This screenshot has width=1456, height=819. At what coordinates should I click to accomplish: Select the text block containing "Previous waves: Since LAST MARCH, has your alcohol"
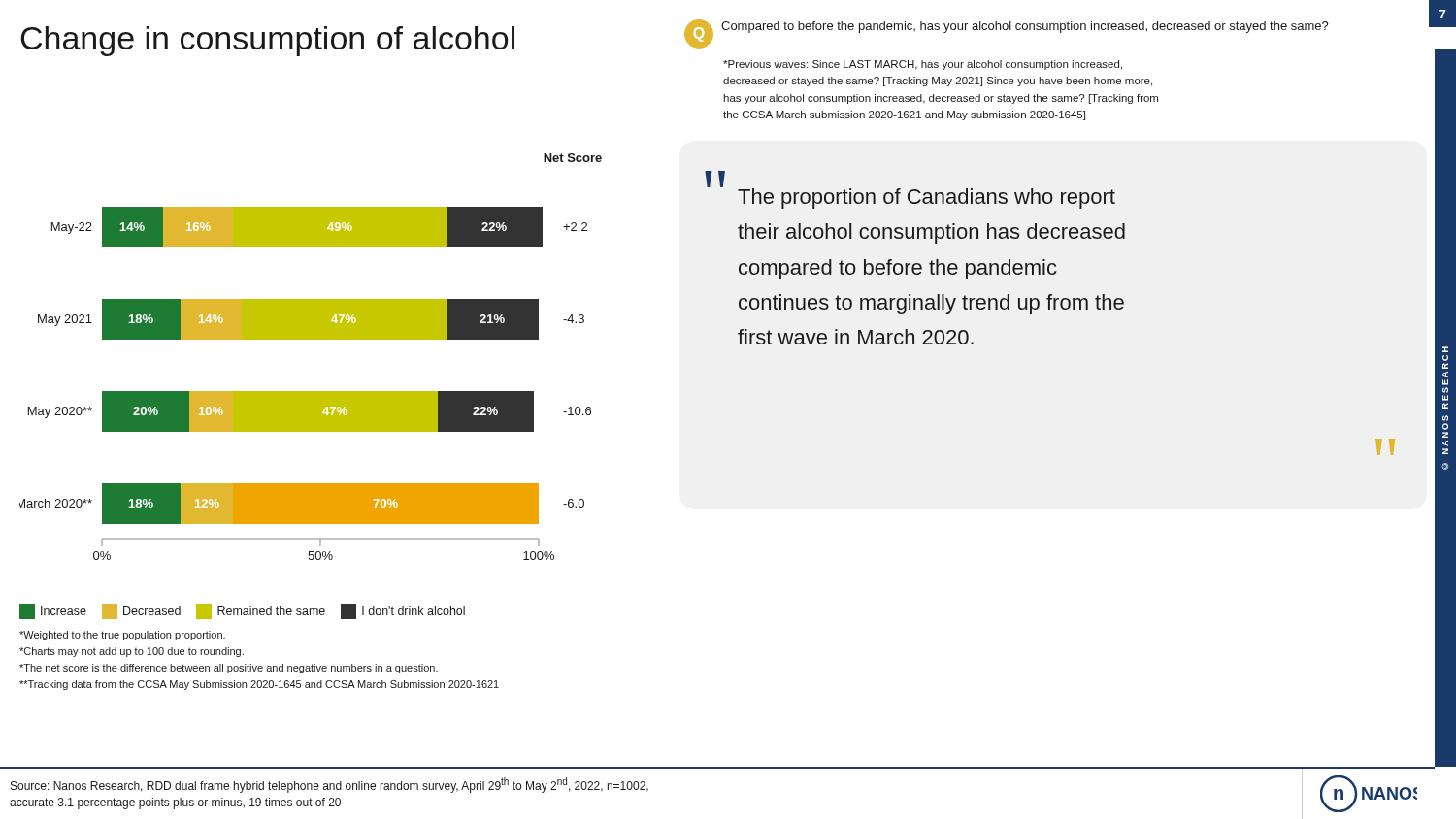tap(941, 89)
